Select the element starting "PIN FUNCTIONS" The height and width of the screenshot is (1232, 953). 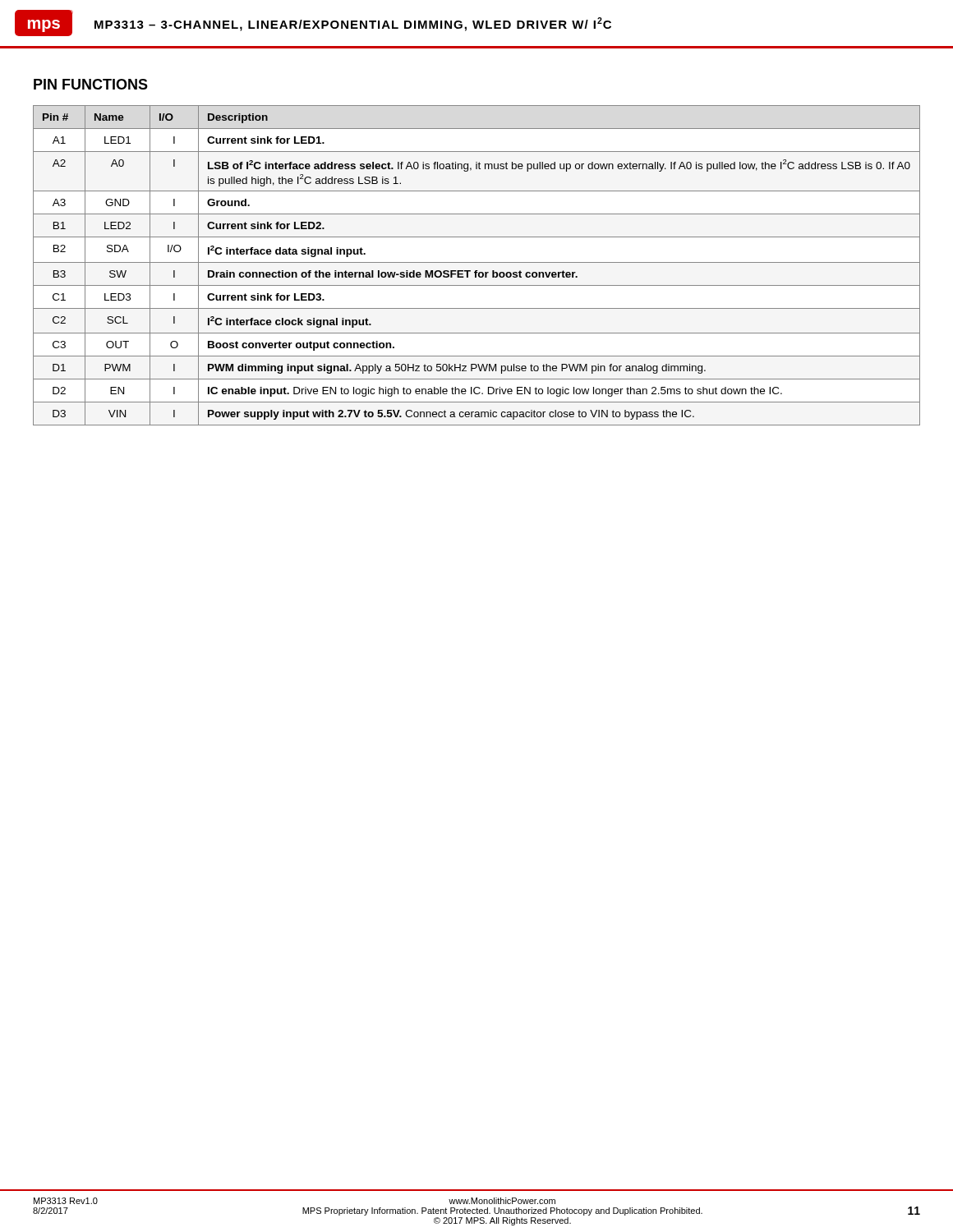click(90, 85)
